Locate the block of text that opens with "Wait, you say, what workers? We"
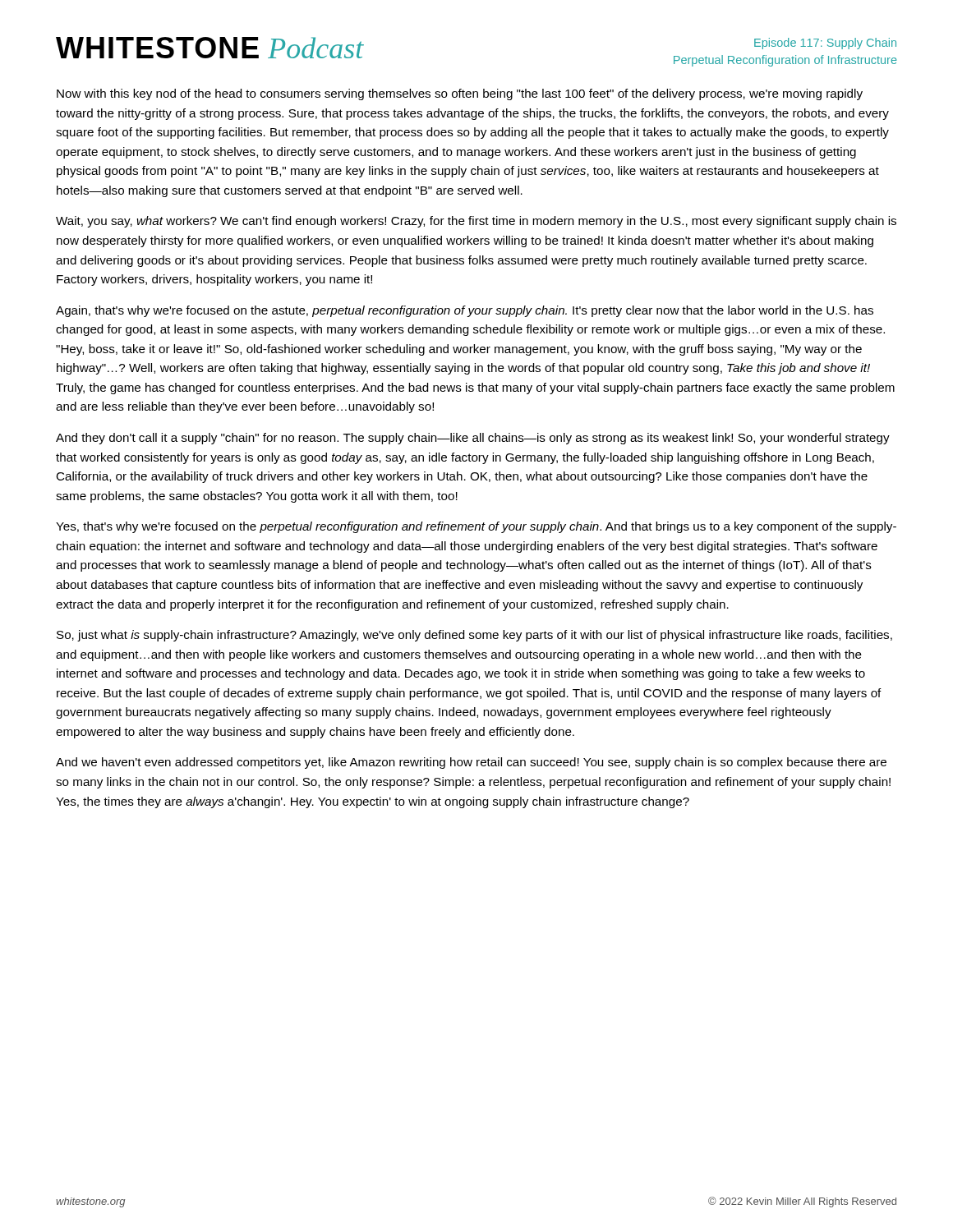Screen dimensions: 1232x953 click(476, 250)
